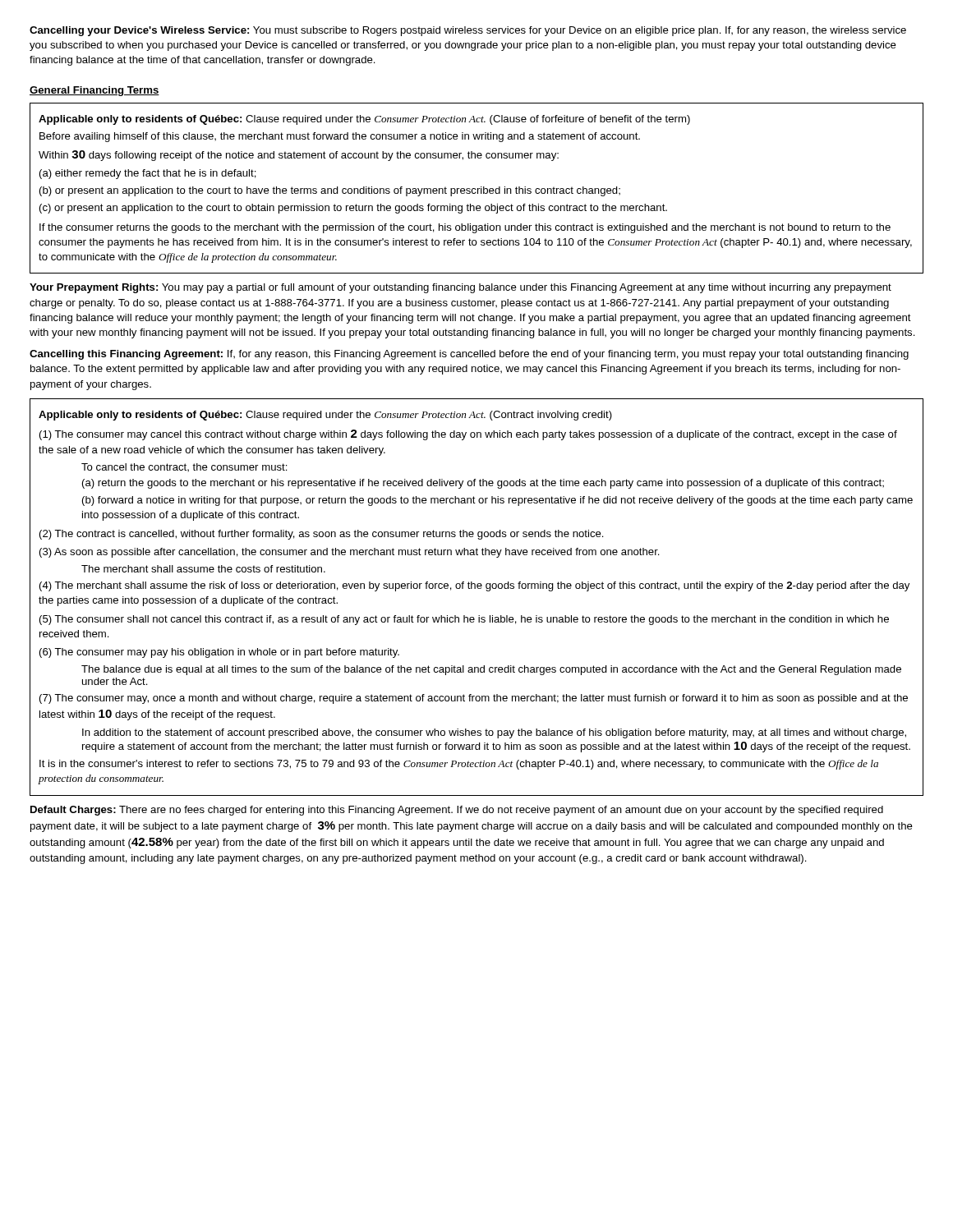Find the region starting "(7) The consumer may,"
The width and height of the screenshot is (953, 1232).
(473, 706)
